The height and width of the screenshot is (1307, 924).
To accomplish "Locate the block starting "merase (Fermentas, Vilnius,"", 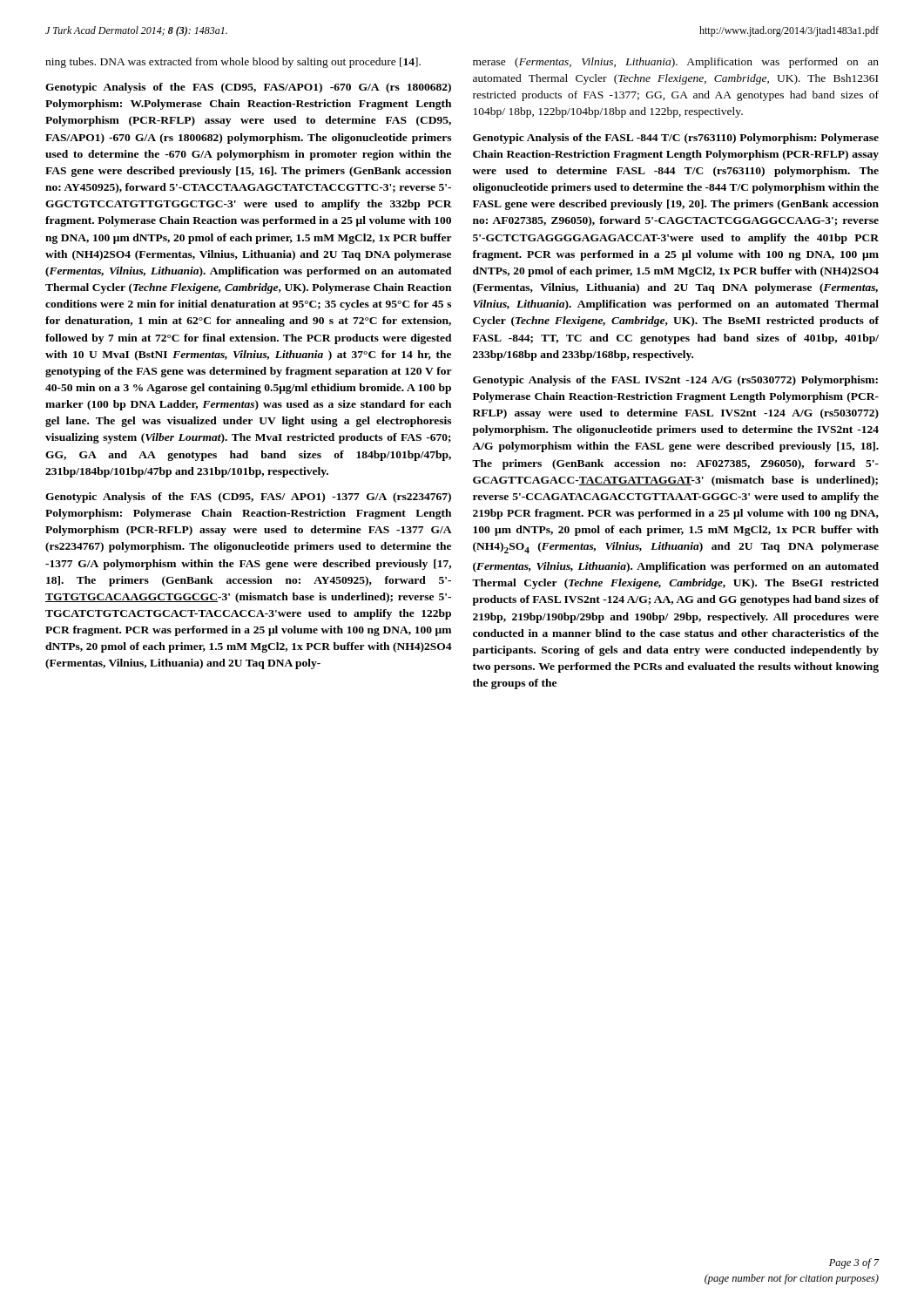I will (676, 87).
